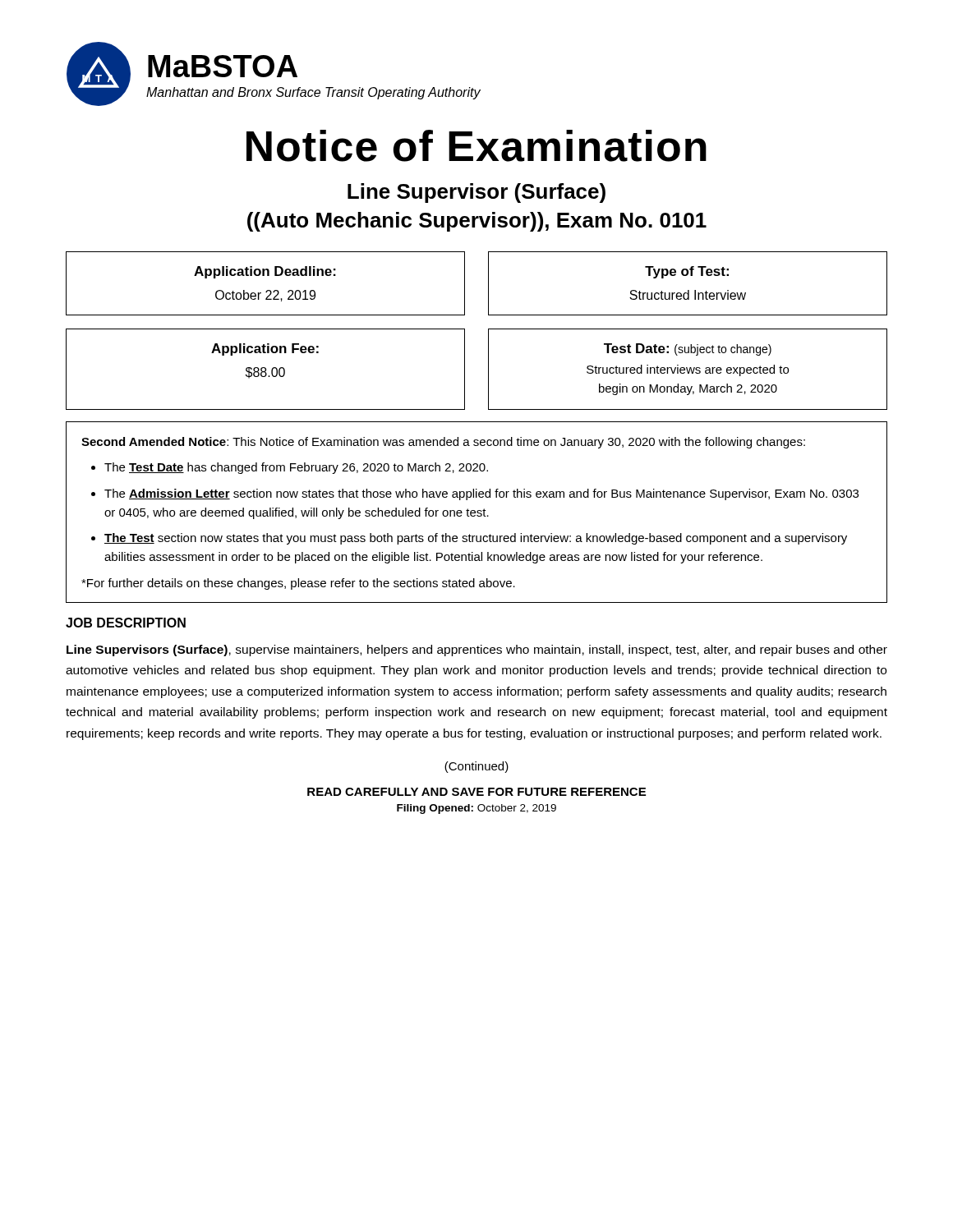Find the table that mentions "Application Fee: $88.00"

pos(476,369)
